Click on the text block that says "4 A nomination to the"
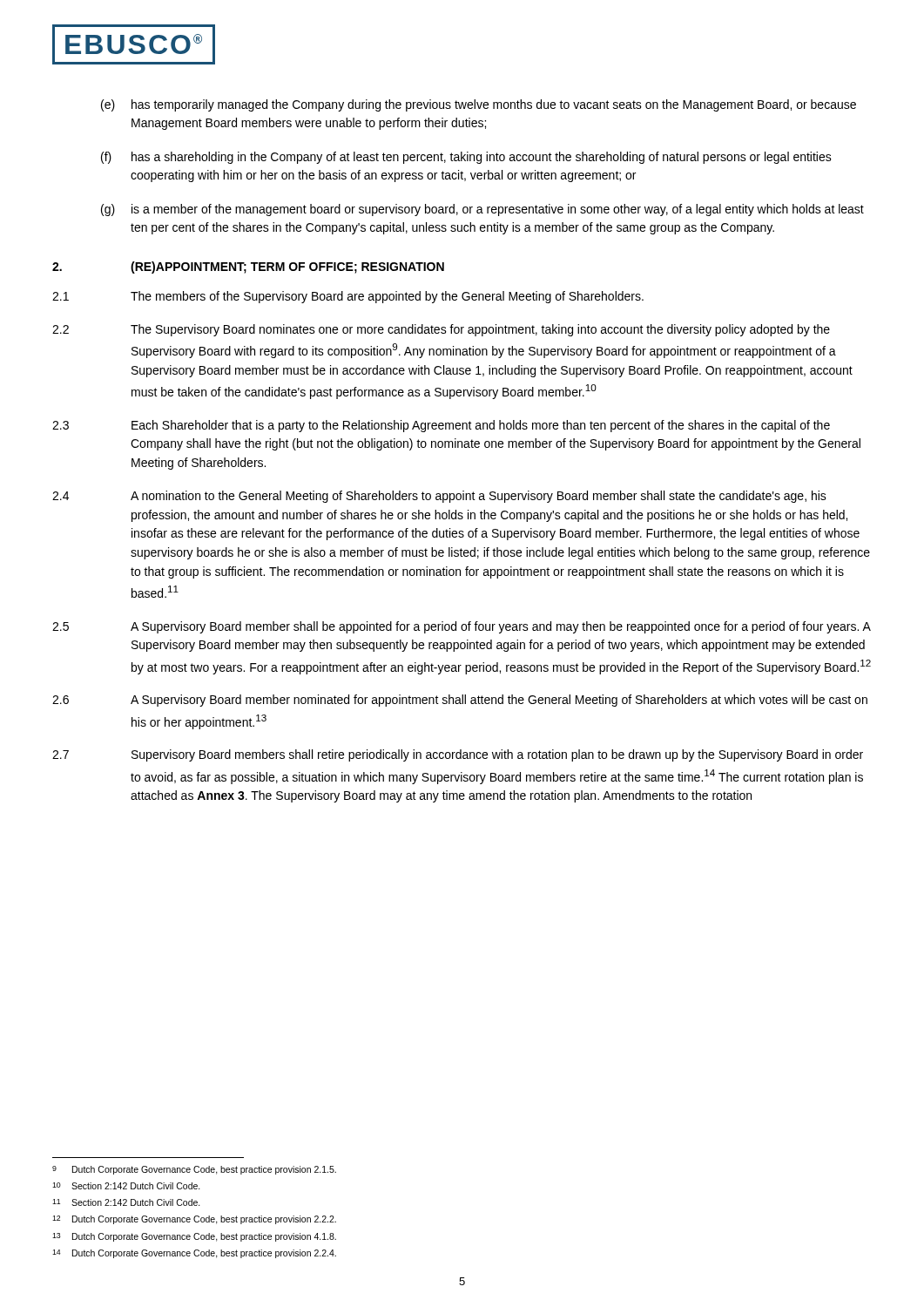Viewport: 924px width, 1307px height. (462, 545)
